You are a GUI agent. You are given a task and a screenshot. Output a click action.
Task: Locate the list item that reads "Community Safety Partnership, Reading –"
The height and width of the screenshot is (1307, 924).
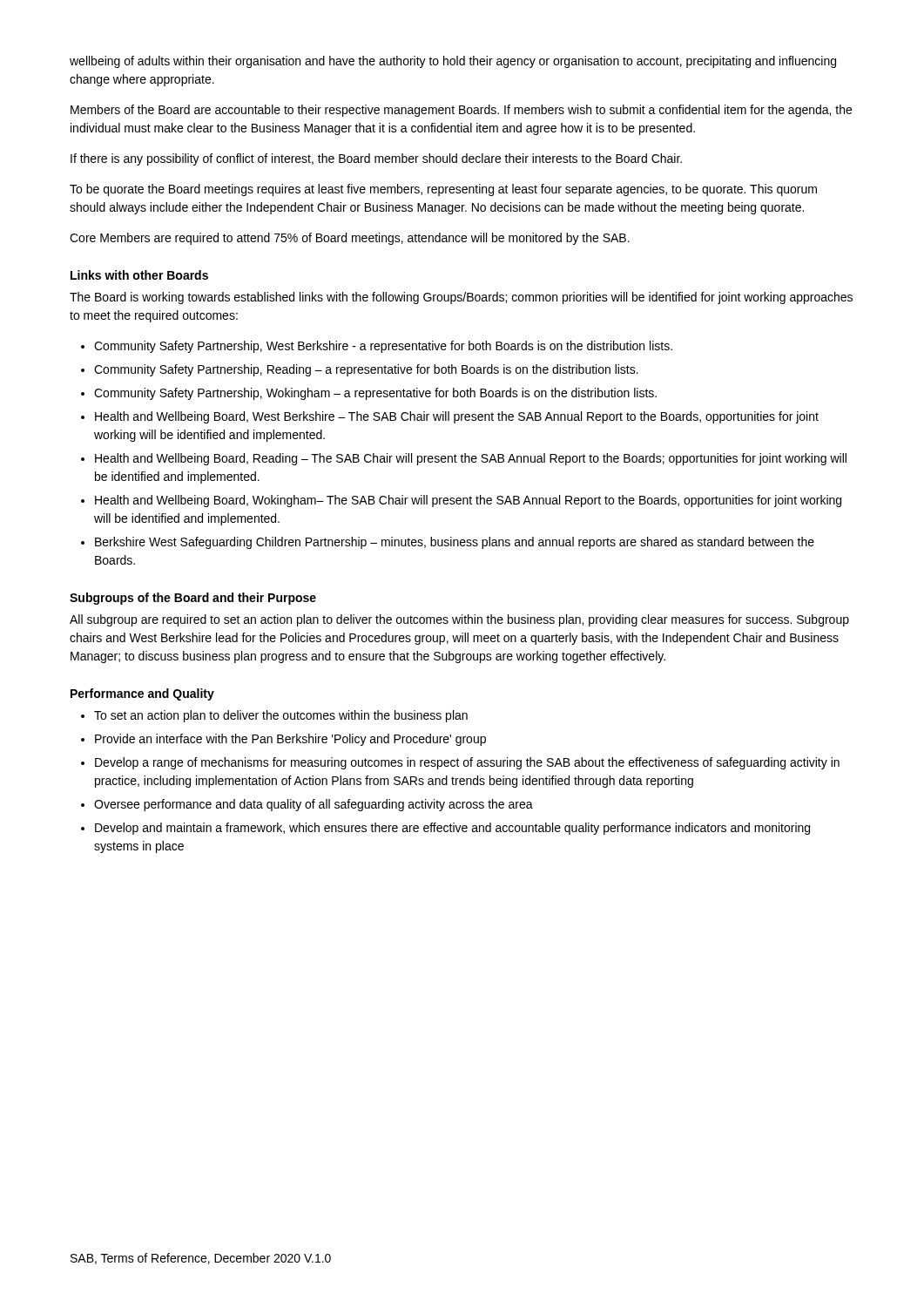(x=367, y=369)
